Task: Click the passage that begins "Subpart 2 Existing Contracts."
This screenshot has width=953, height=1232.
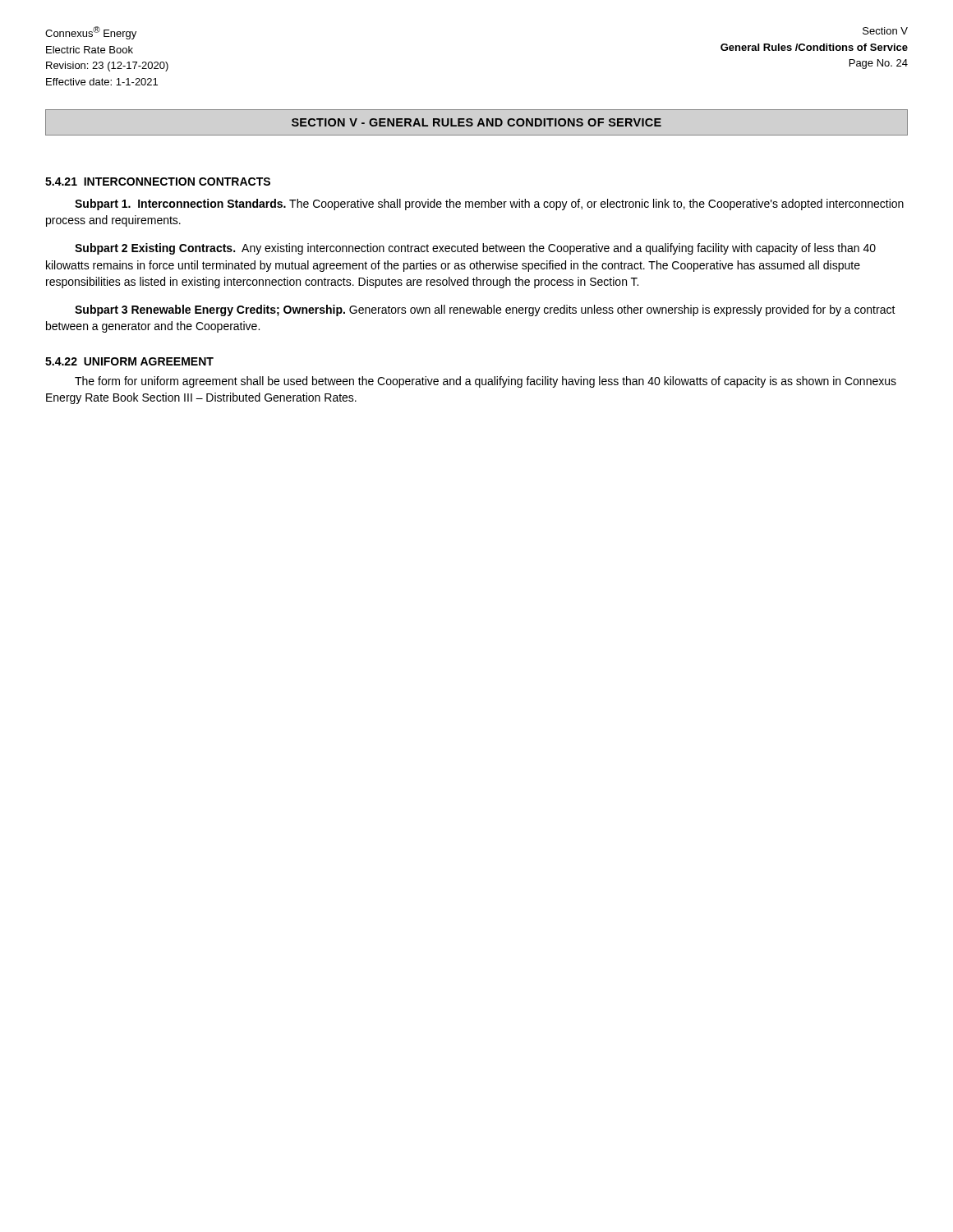Action: coord(460,265)
